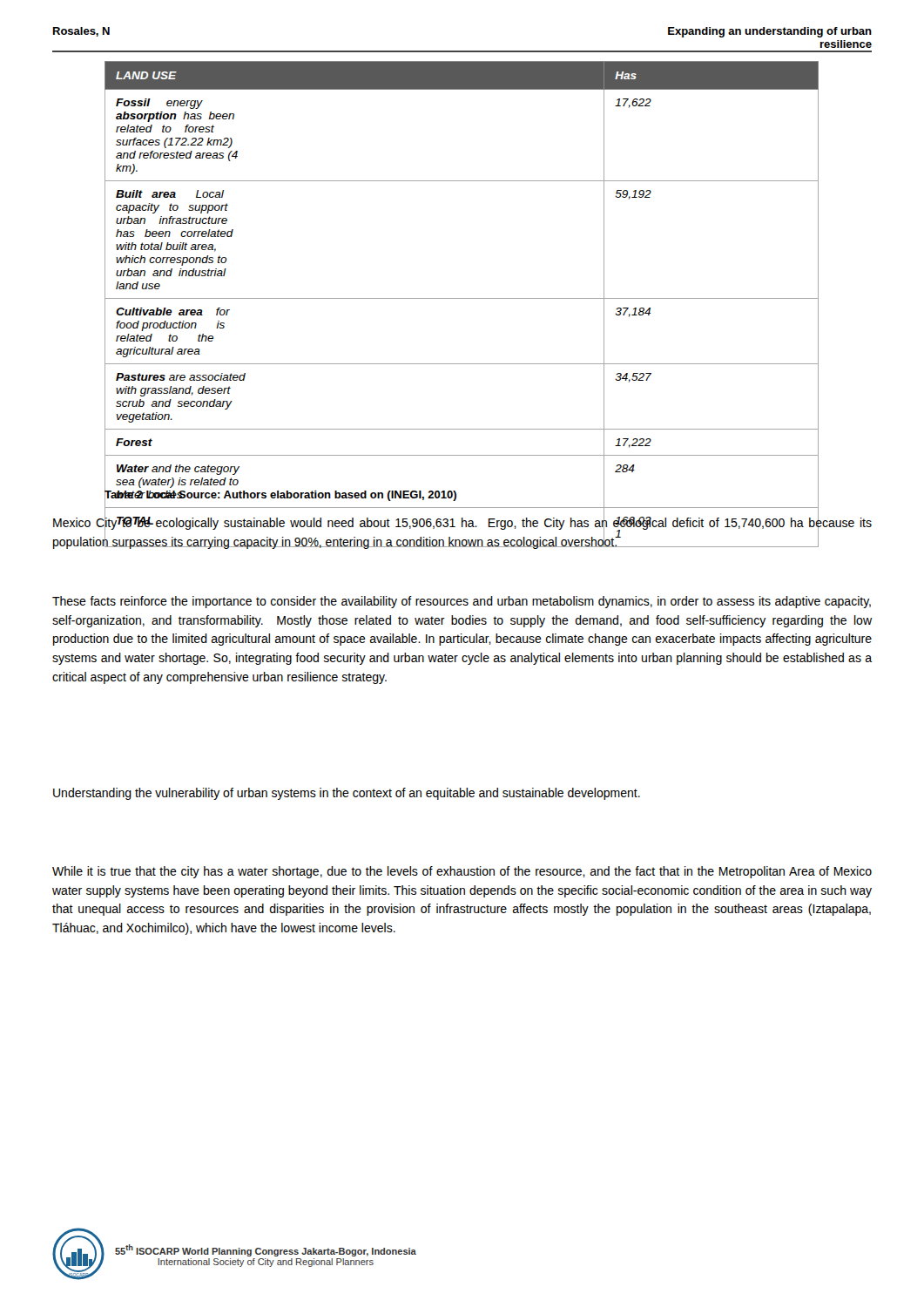
Task: Point to the text starting "Mexico City to be ecologically sustainable would need"
Action: (462, 532)
